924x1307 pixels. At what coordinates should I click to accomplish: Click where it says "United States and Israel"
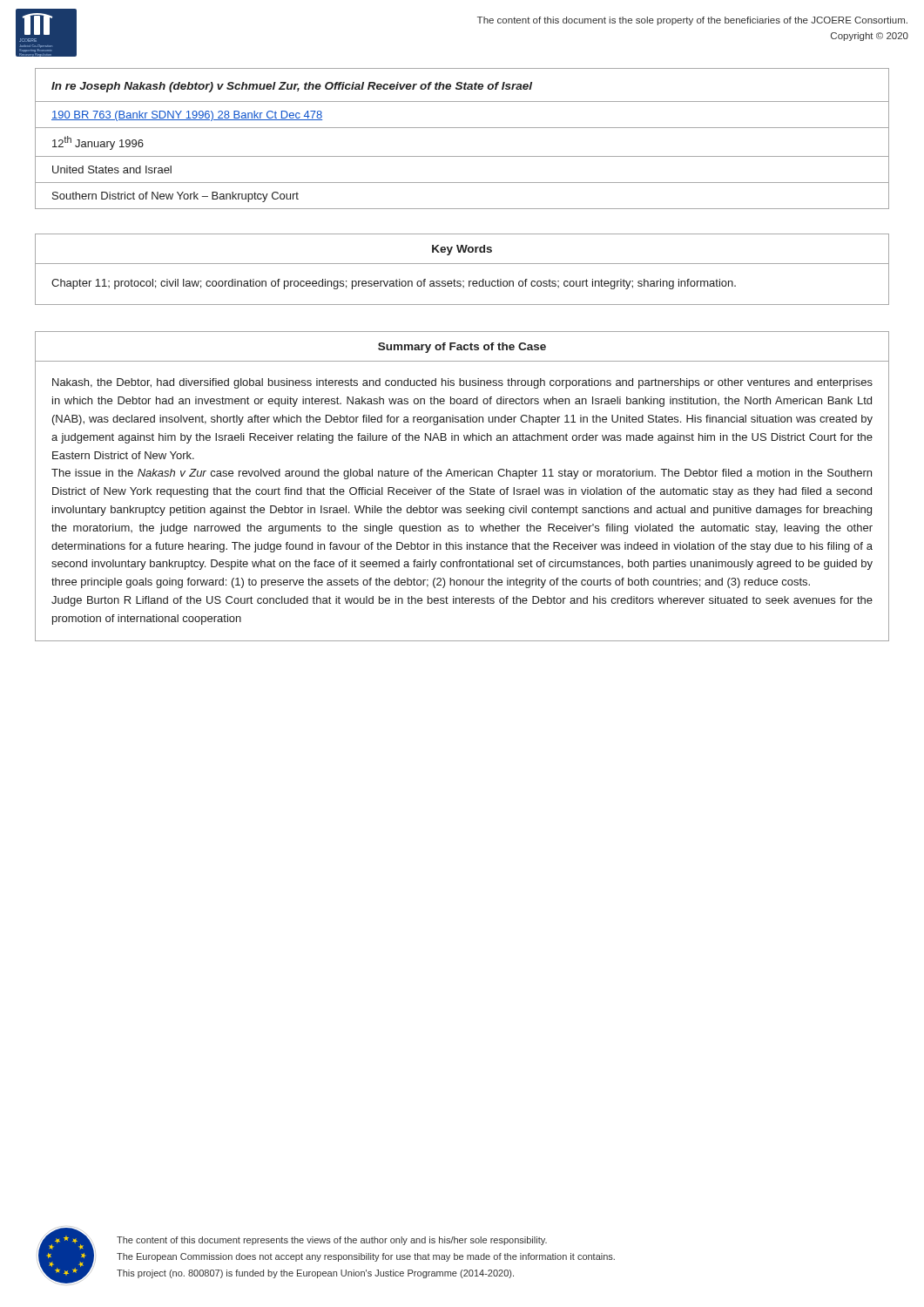(x=112, y=170)
